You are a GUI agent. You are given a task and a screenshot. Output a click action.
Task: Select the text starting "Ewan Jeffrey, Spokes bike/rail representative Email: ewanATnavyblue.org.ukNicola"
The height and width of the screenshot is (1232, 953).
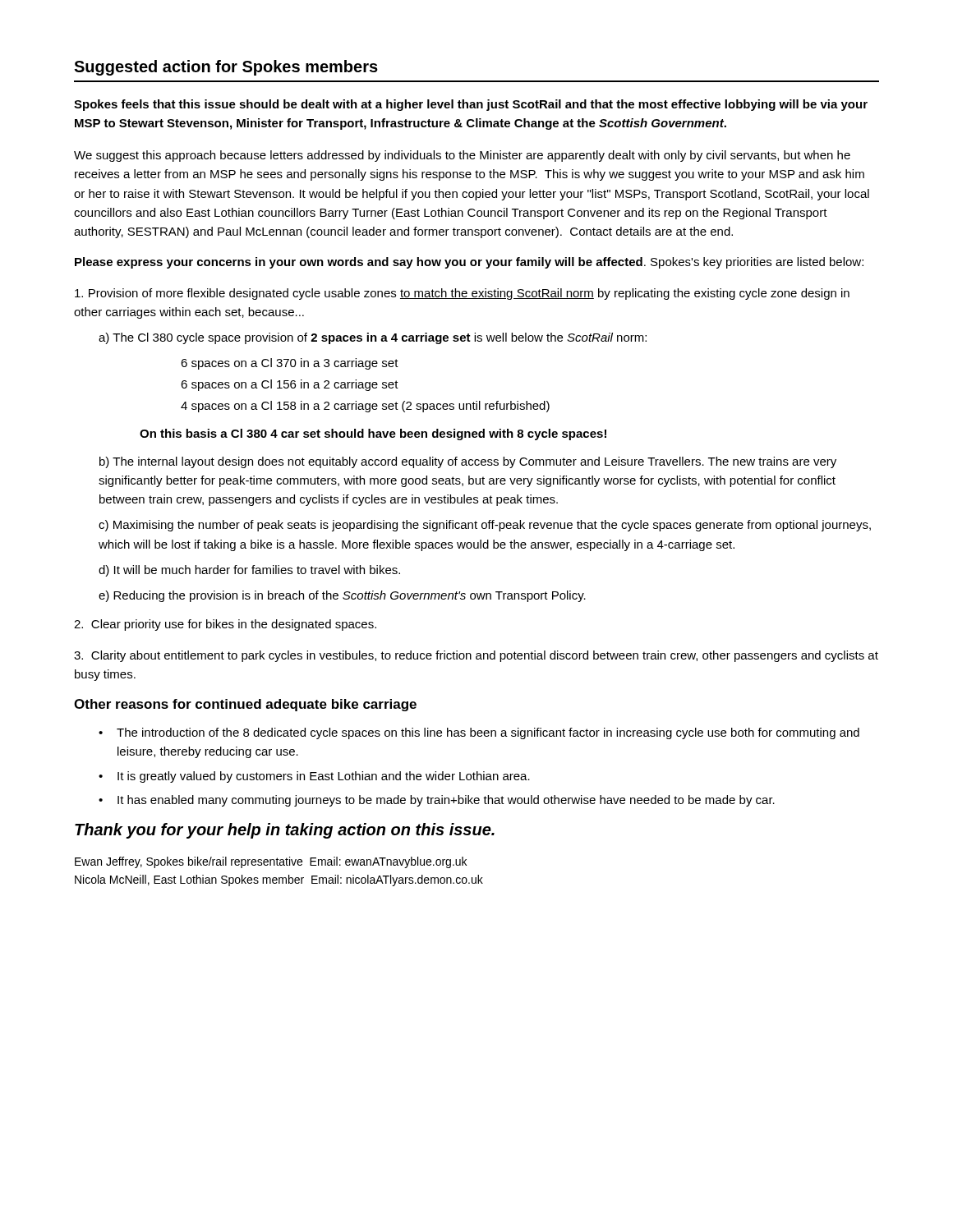278,871
